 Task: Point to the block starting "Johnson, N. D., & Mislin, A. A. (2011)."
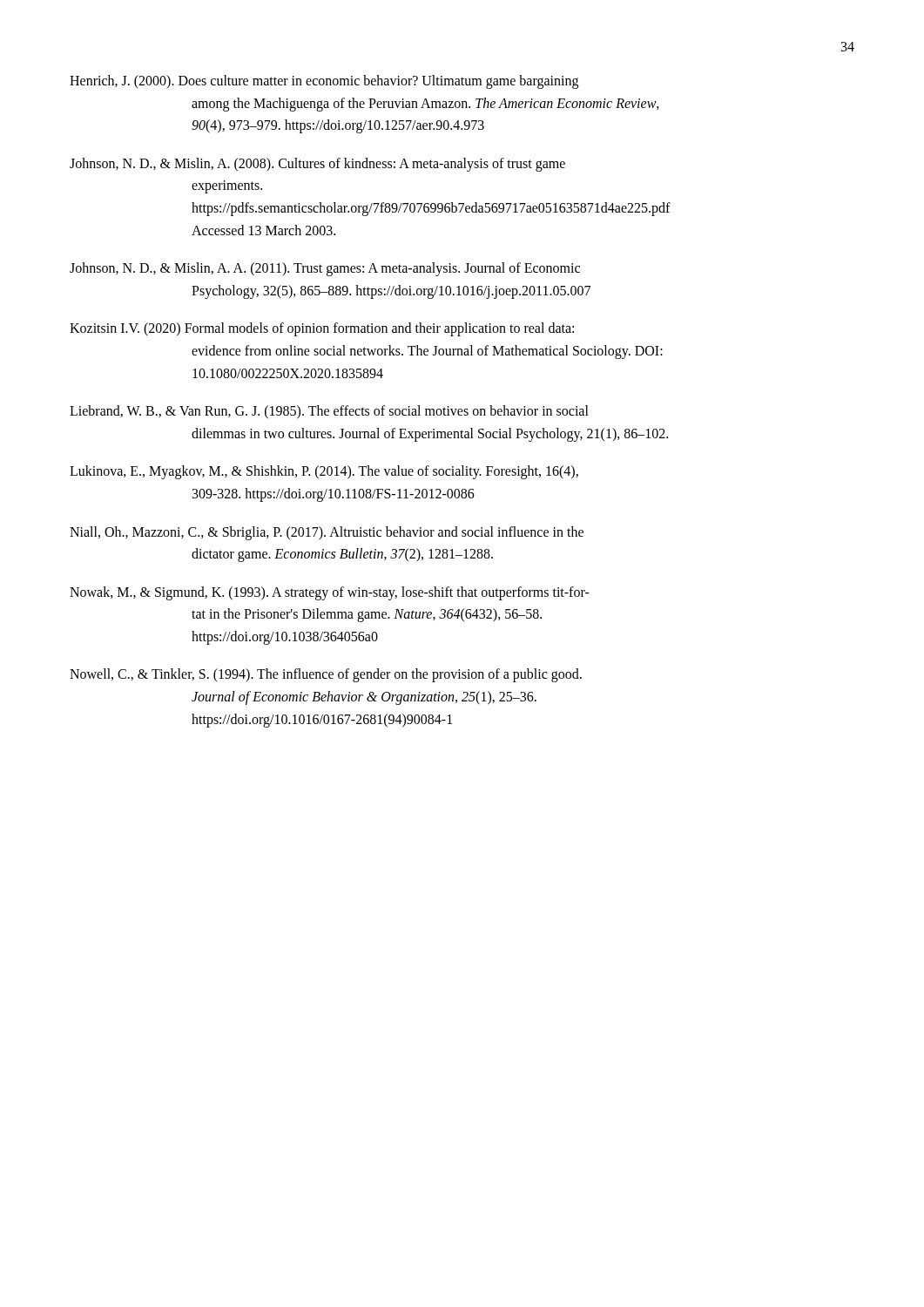[462, 281]
